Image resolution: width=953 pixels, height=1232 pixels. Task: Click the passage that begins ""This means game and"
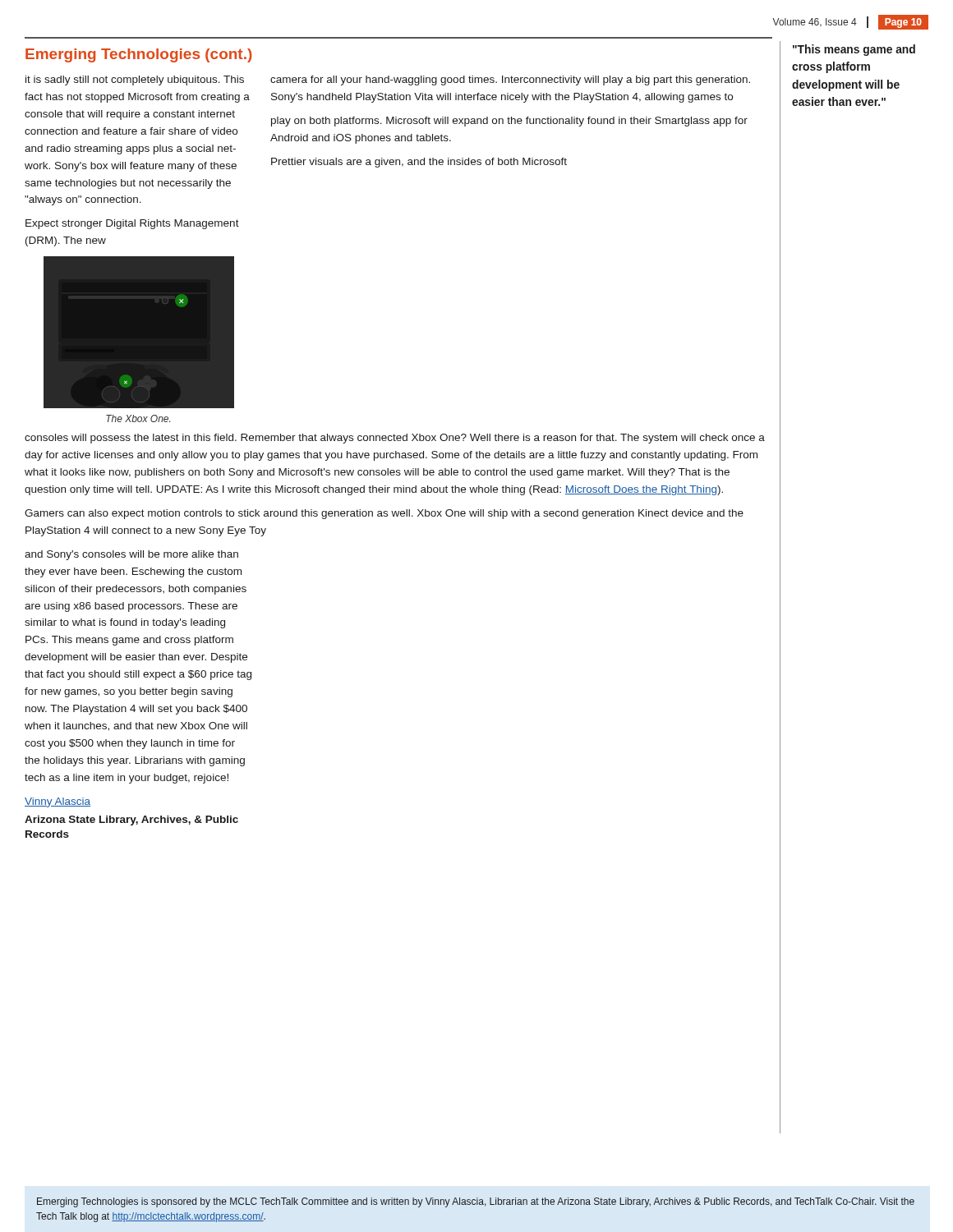(x=854, y=76)
